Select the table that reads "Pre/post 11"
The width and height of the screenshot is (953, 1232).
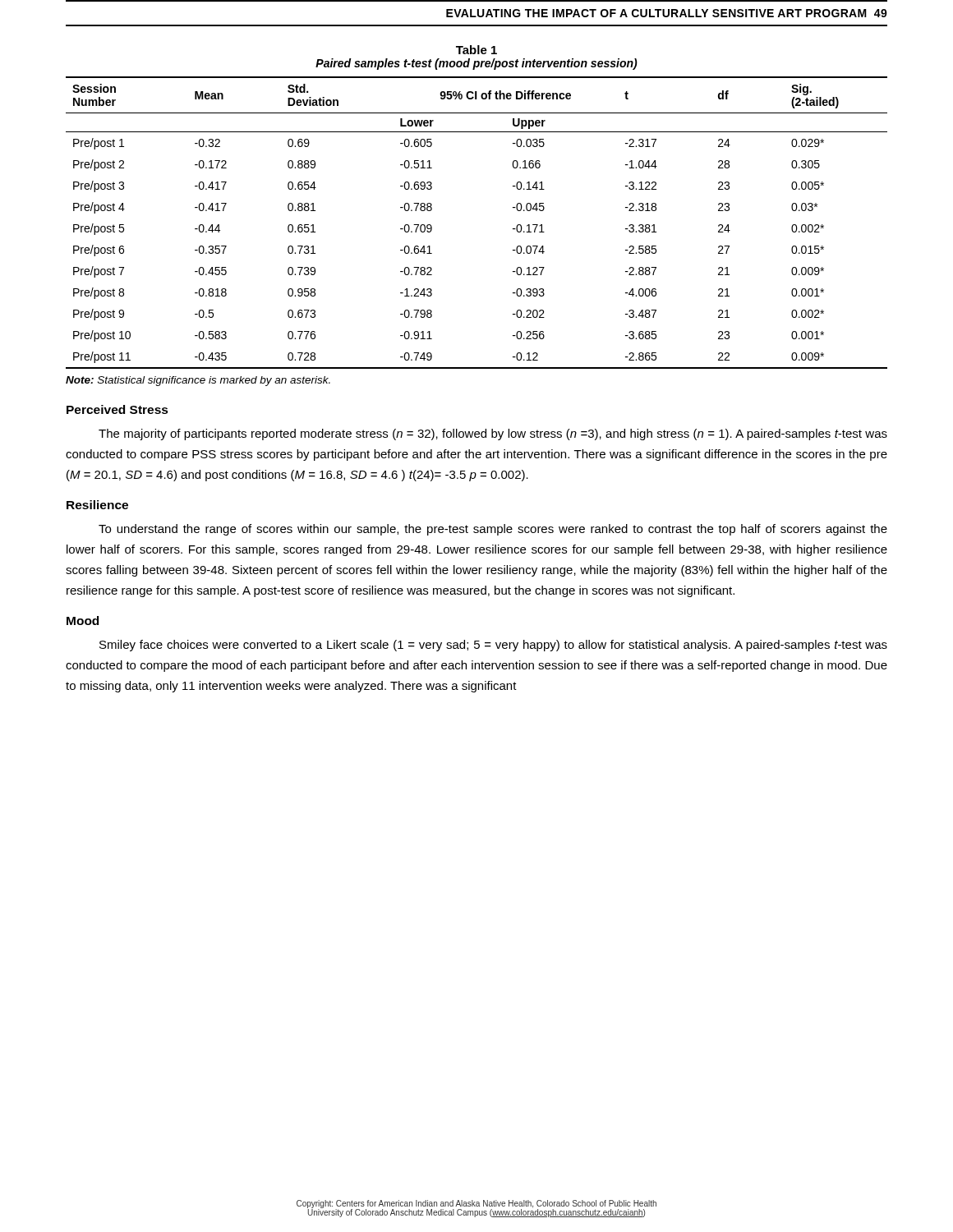click(476, 223)
